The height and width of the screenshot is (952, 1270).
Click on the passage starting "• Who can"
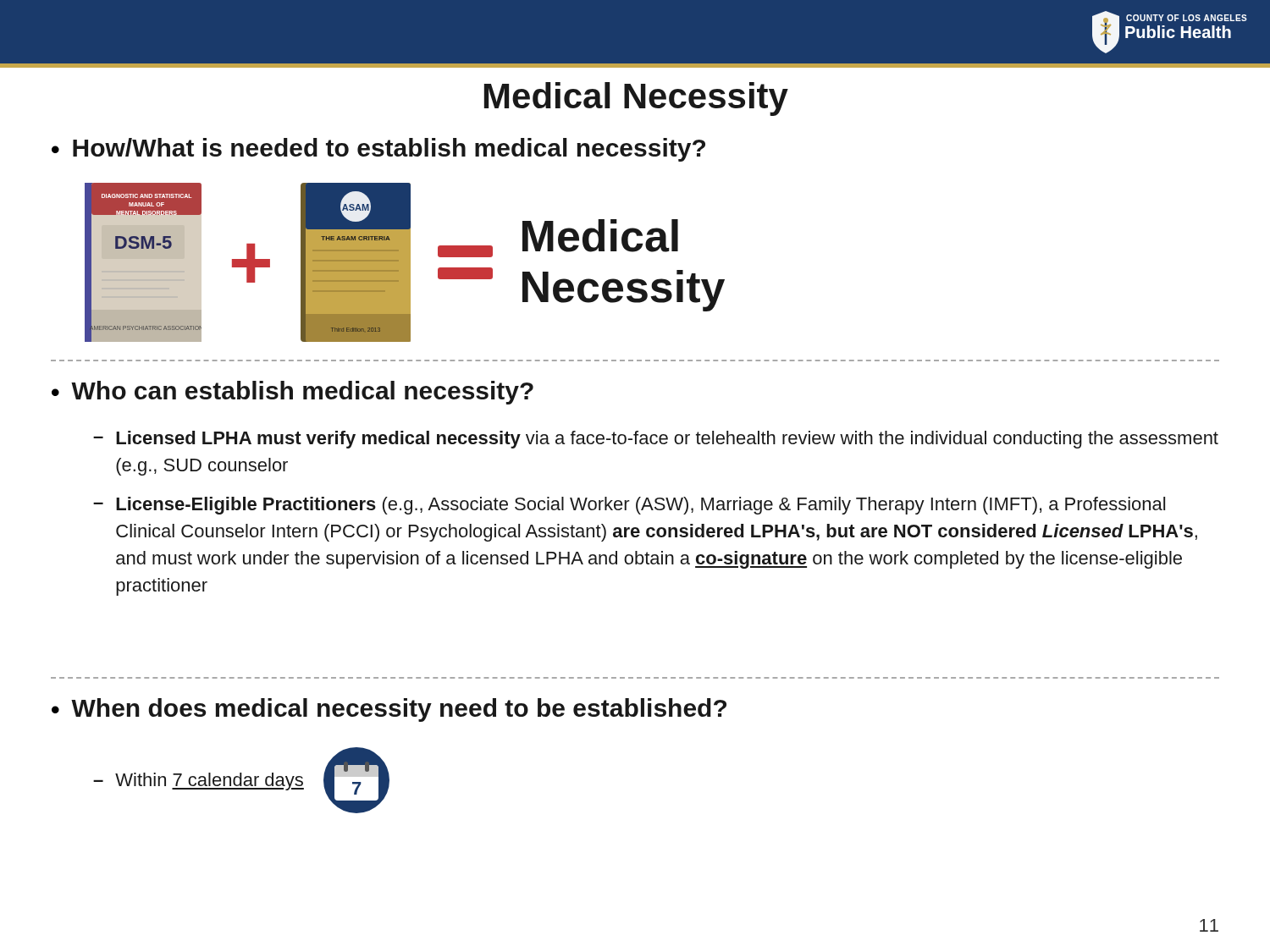pyautogui.click(x=293, y=392)
